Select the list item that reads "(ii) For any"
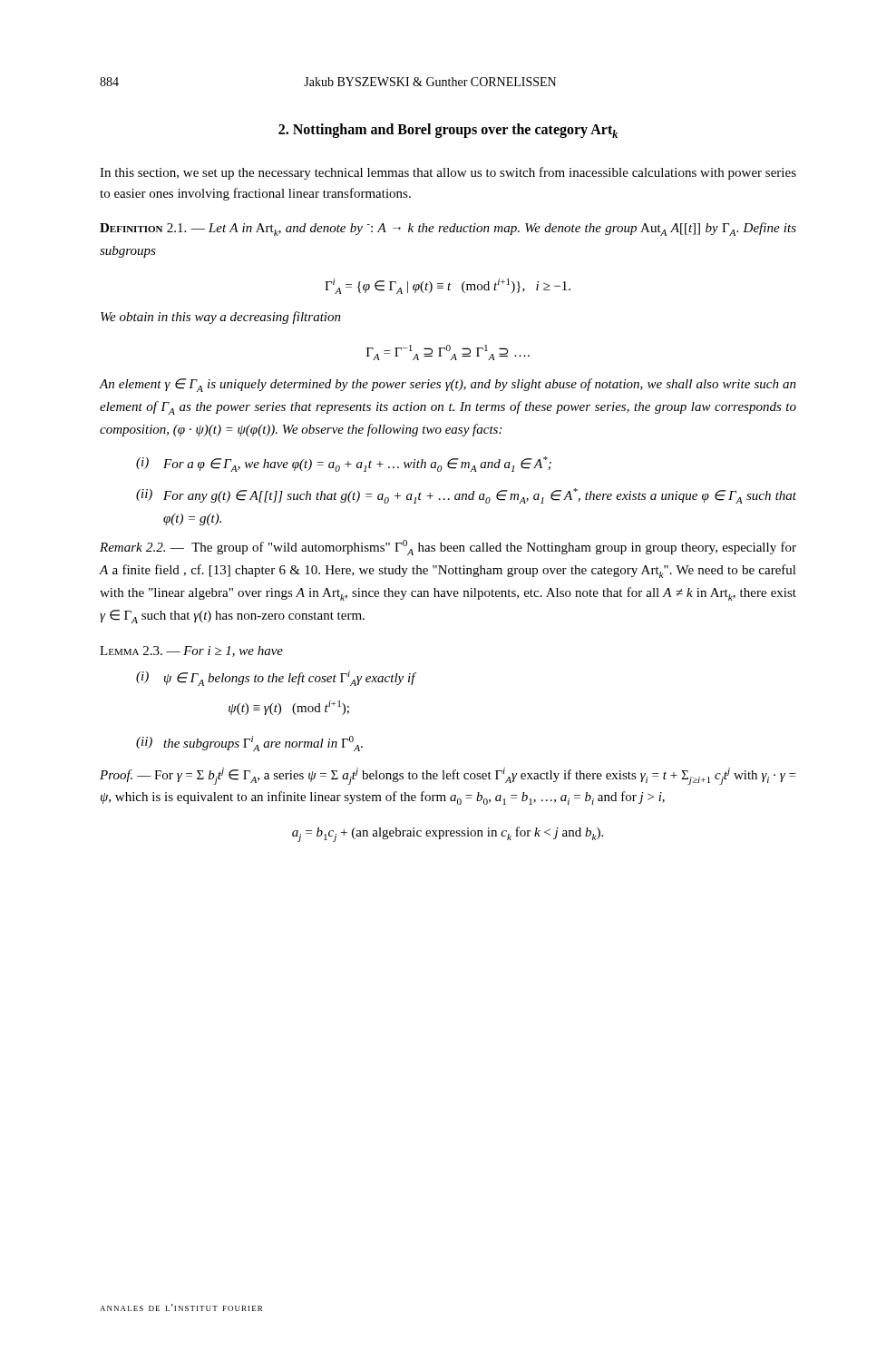This screenshot has height=1361, width=896. [x=466, y=506]
